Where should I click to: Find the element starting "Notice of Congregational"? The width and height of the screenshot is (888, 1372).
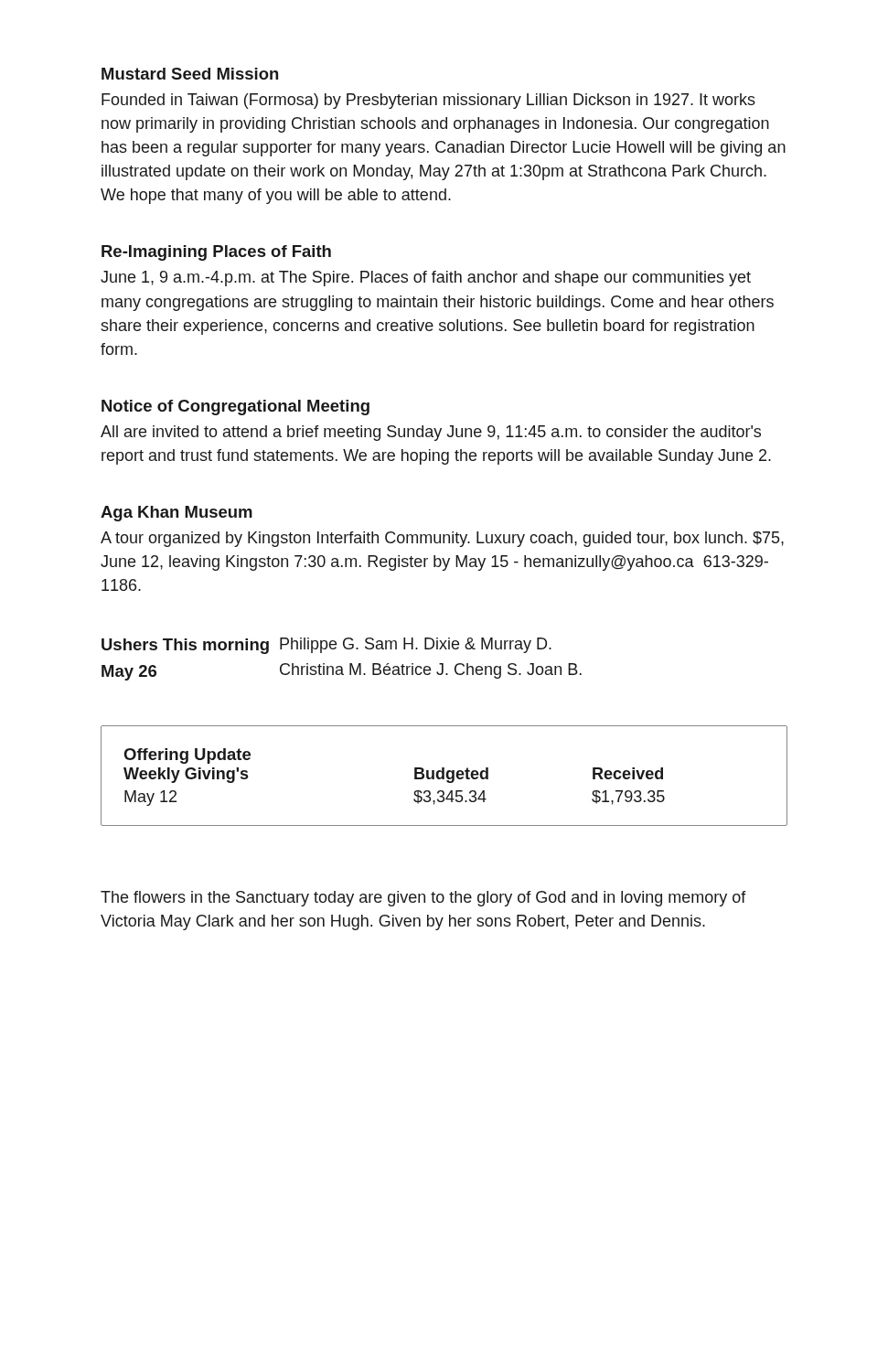click(444, 432)
